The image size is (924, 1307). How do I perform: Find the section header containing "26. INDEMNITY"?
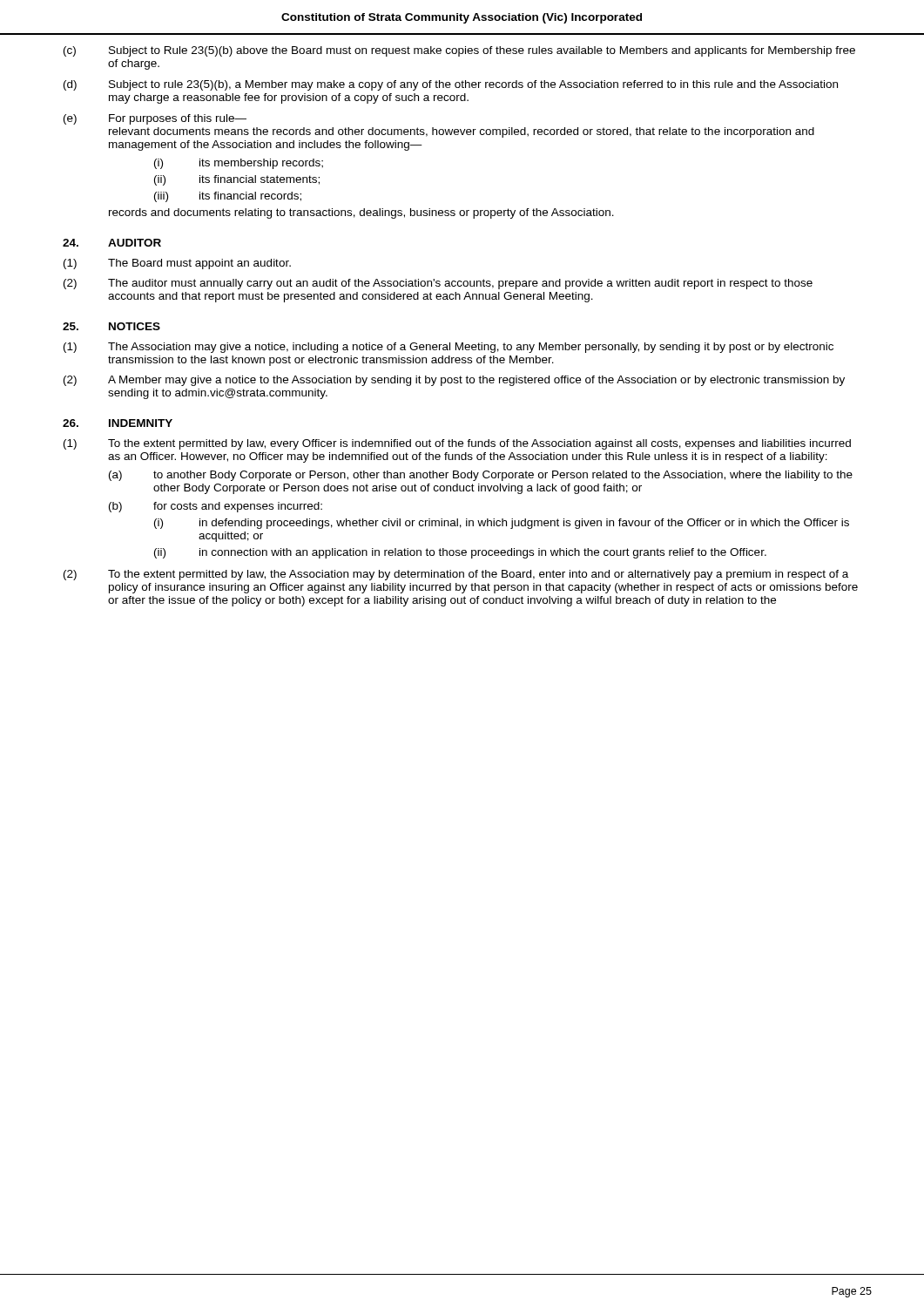pyautogui.click(x=118, y=423)
